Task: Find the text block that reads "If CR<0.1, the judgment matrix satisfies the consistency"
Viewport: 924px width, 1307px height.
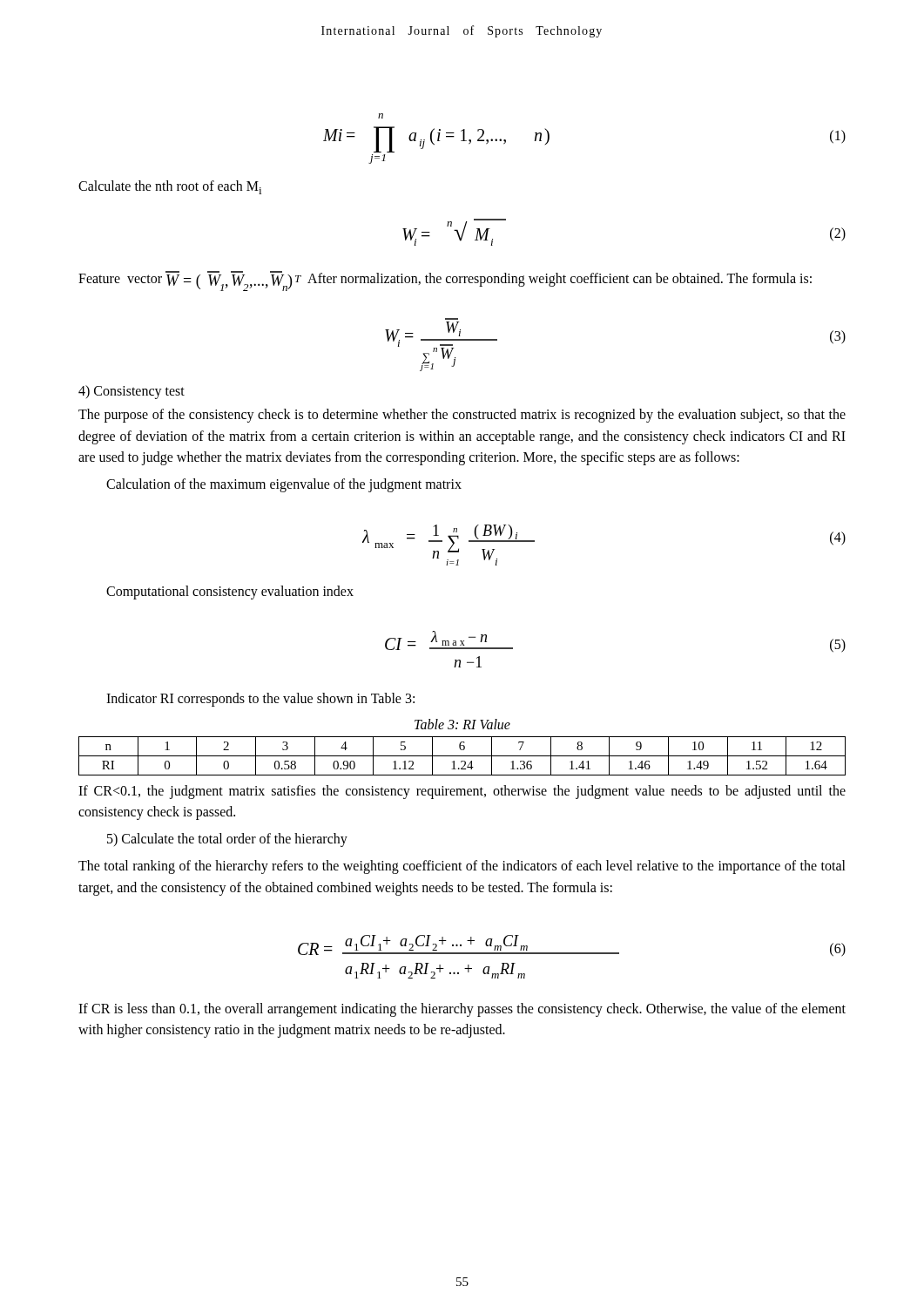Action: pos(462,801)
